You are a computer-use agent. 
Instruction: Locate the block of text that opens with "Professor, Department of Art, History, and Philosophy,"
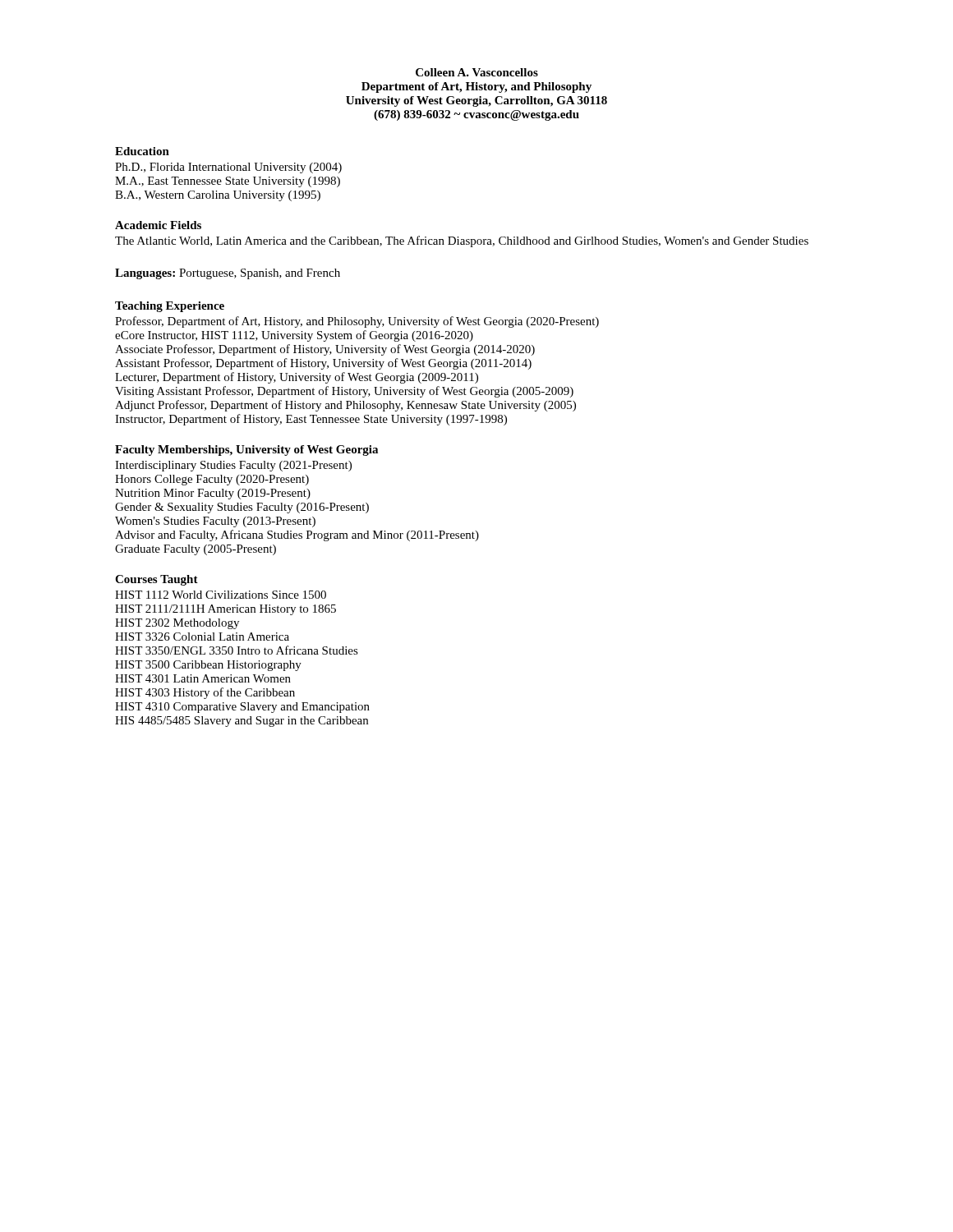coord(357,370)
